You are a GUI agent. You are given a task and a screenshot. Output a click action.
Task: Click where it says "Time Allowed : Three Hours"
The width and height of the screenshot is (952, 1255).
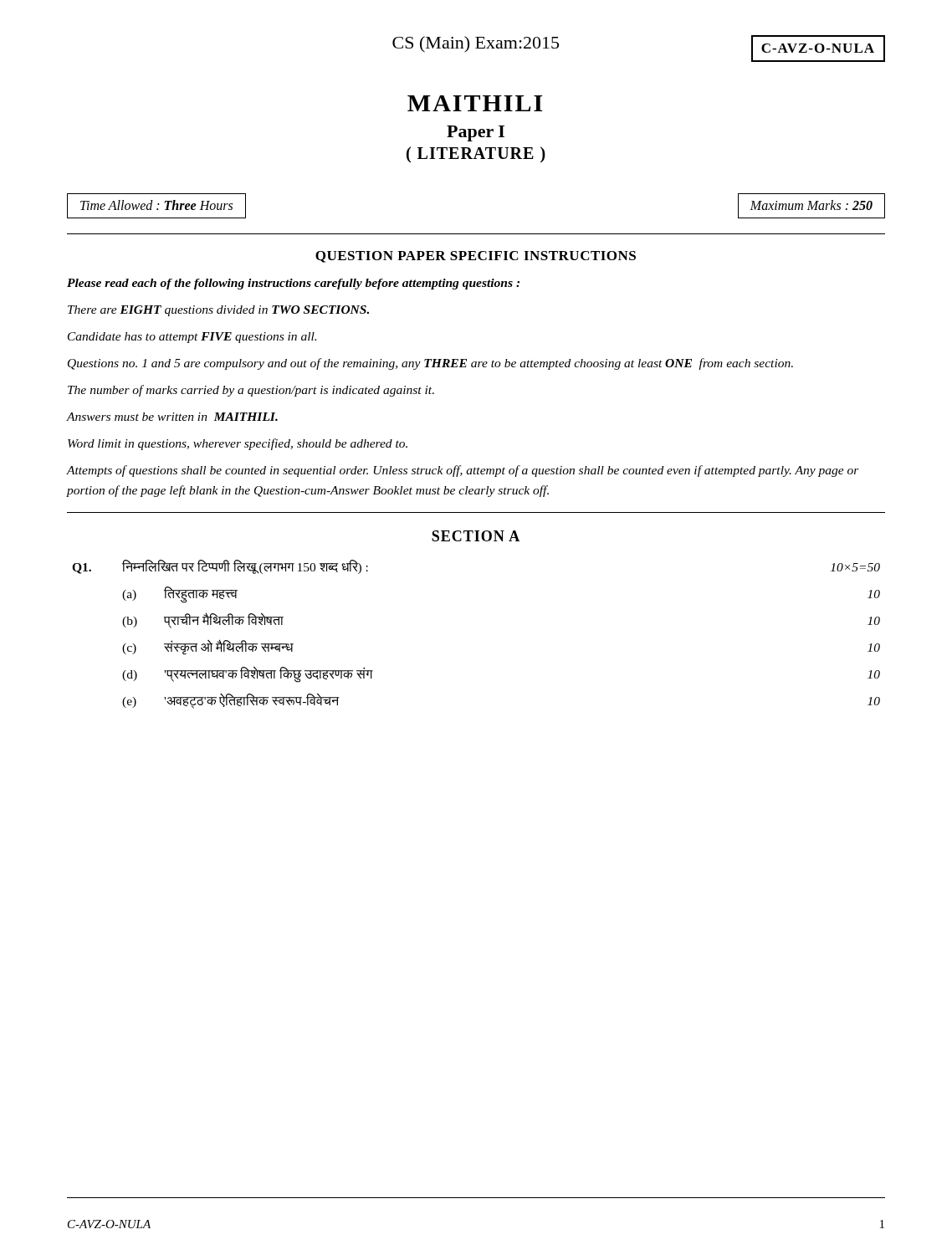point(156,205)
